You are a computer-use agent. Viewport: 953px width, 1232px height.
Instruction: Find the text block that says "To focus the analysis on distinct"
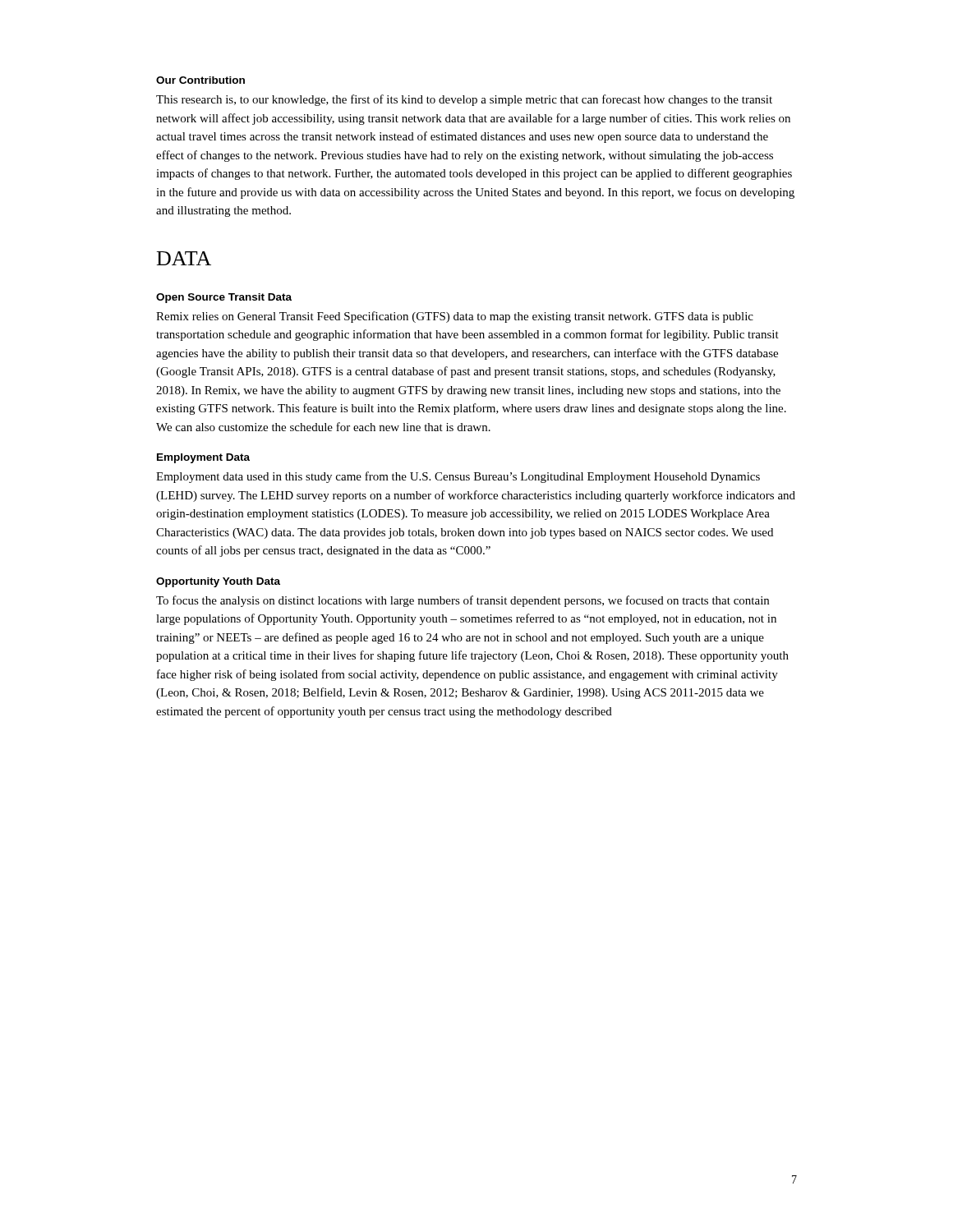[x=472, y=655]
